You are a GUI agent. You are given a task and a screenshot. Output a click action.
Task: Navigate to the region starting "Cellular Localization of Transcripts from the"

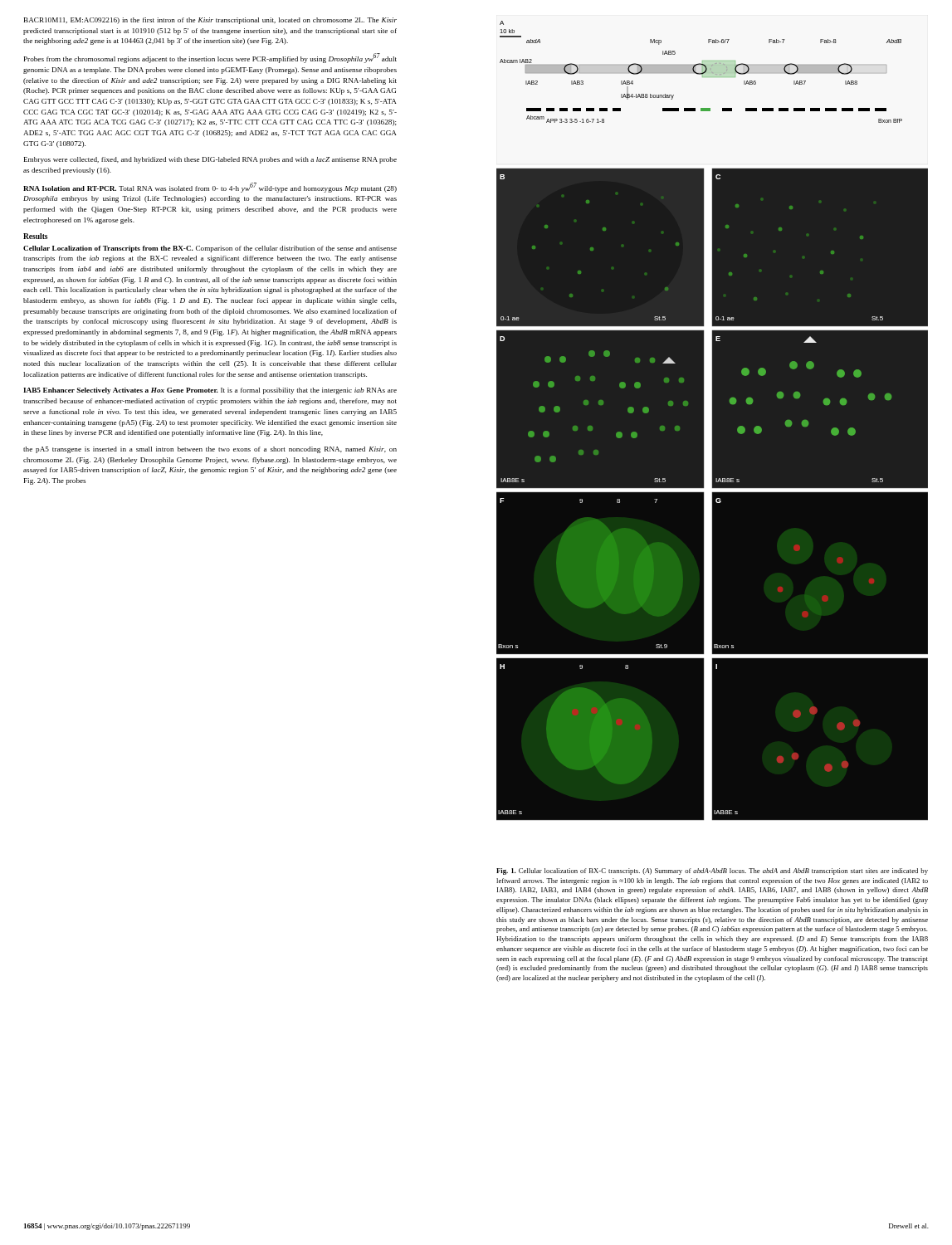[210, 311]
